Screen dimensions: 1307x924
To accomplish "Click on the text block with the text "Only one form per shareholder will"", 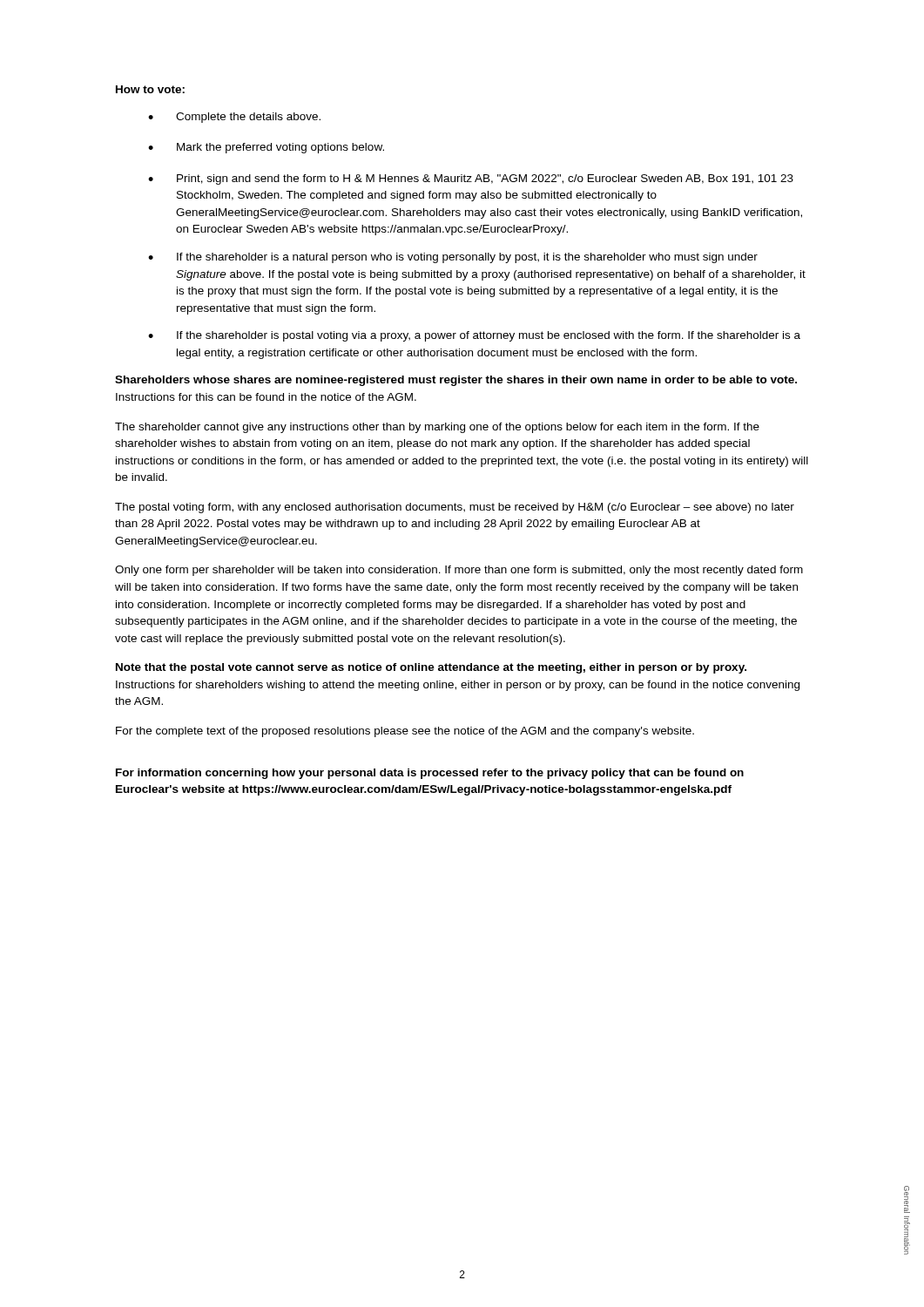I will click(x=459, y=604).
